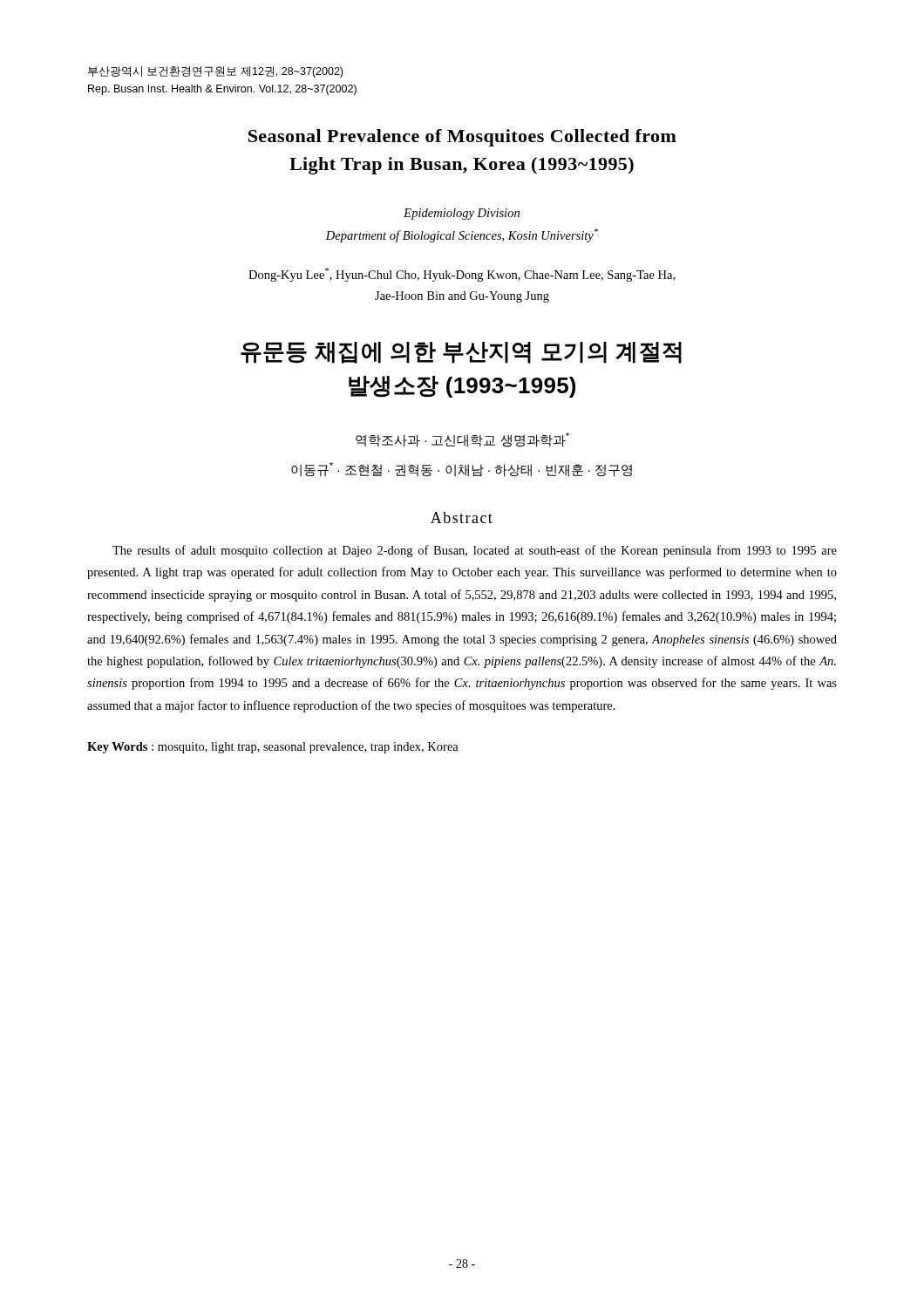Find the passage starting "Seasonal Prevalence of Mosquitoes Collected"
This screenshot has width=924, height=1308.
point(462,150)
